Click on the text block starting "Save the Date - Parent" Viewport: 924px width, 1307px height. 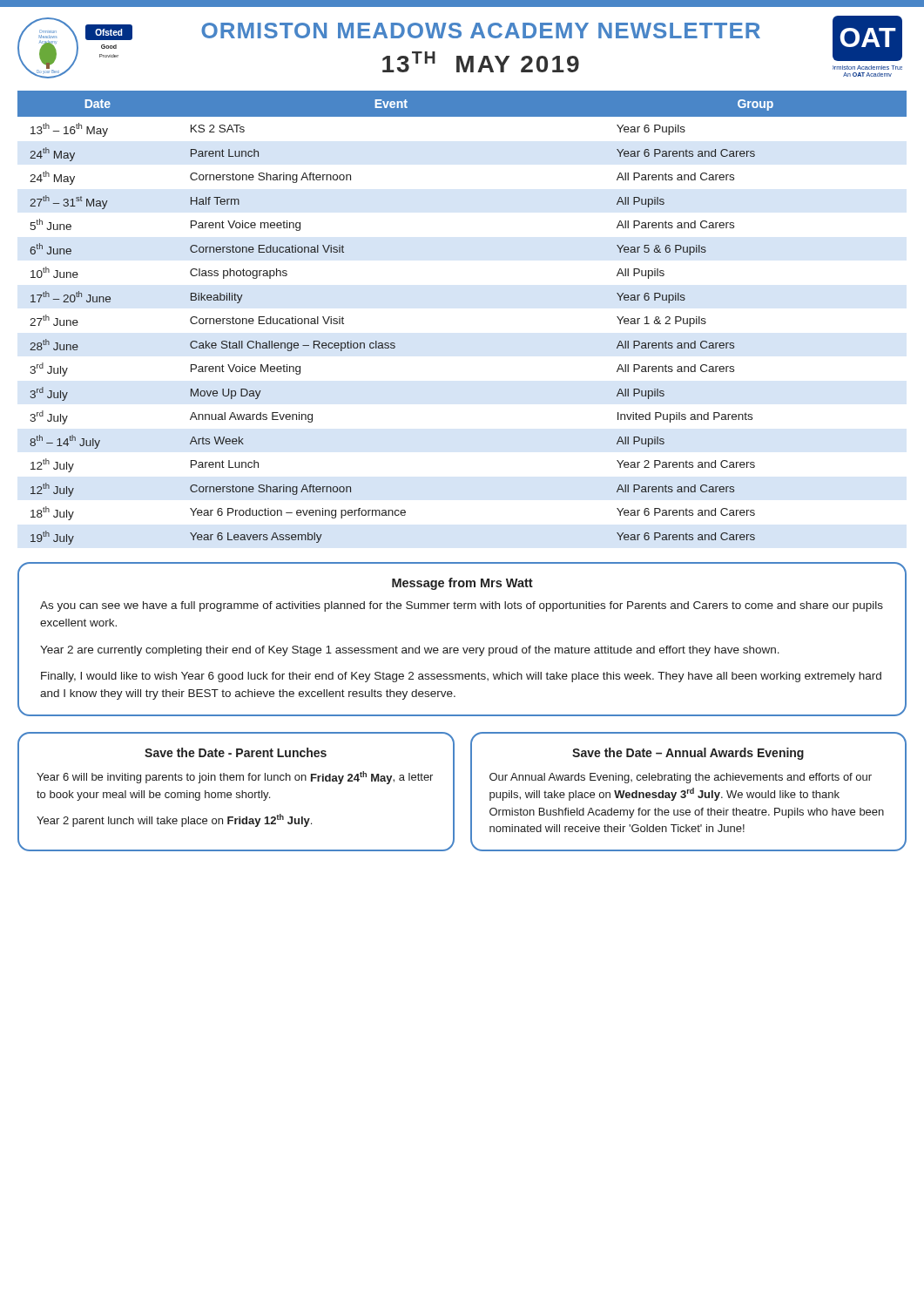coord(236,753)
